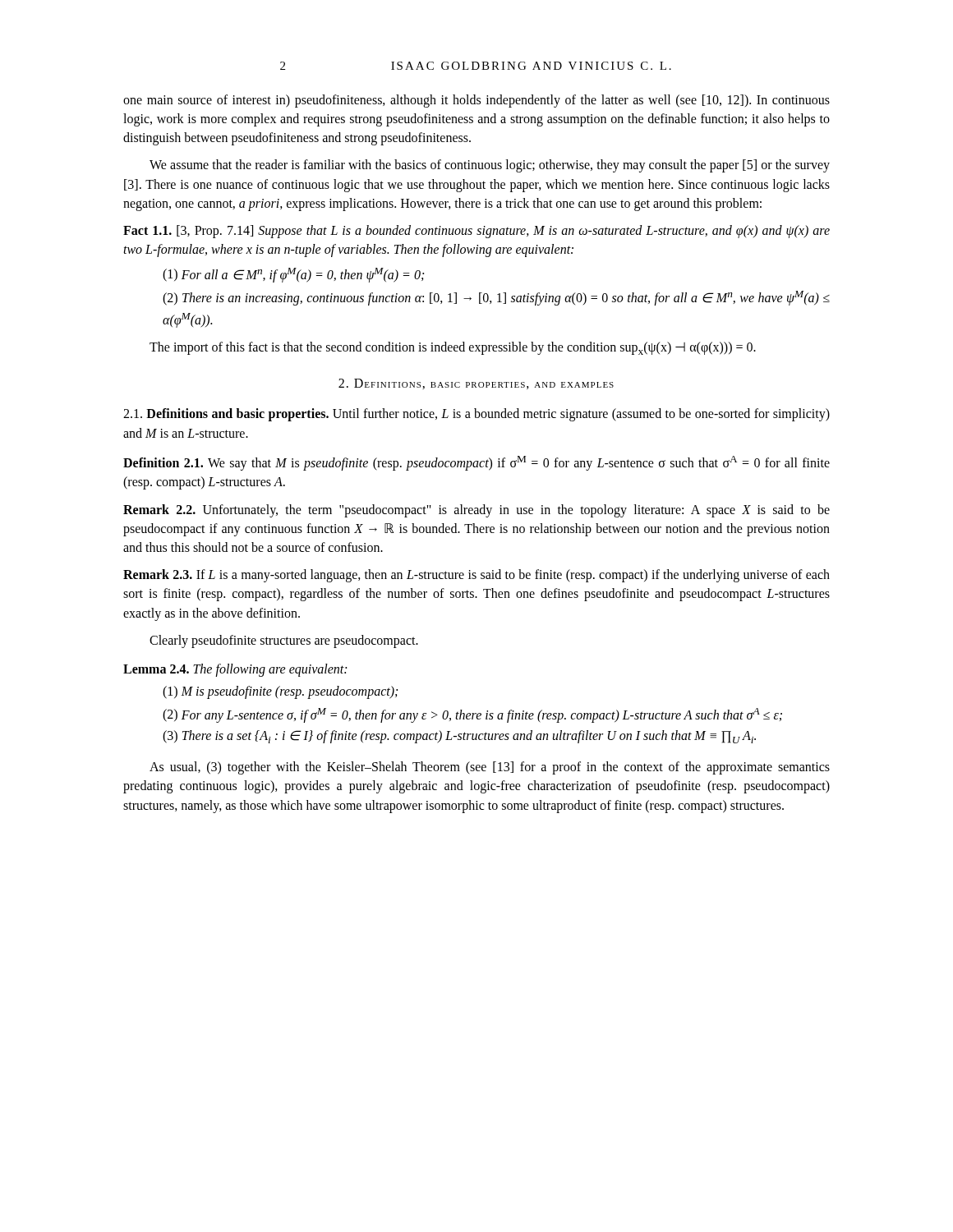Viewport: 953px width, 1232px height.
Task: Click on the text block that reads "1. Definitions and basic properties. Until further notice,"
Action: pyautogui.click(x=476, y=423)
